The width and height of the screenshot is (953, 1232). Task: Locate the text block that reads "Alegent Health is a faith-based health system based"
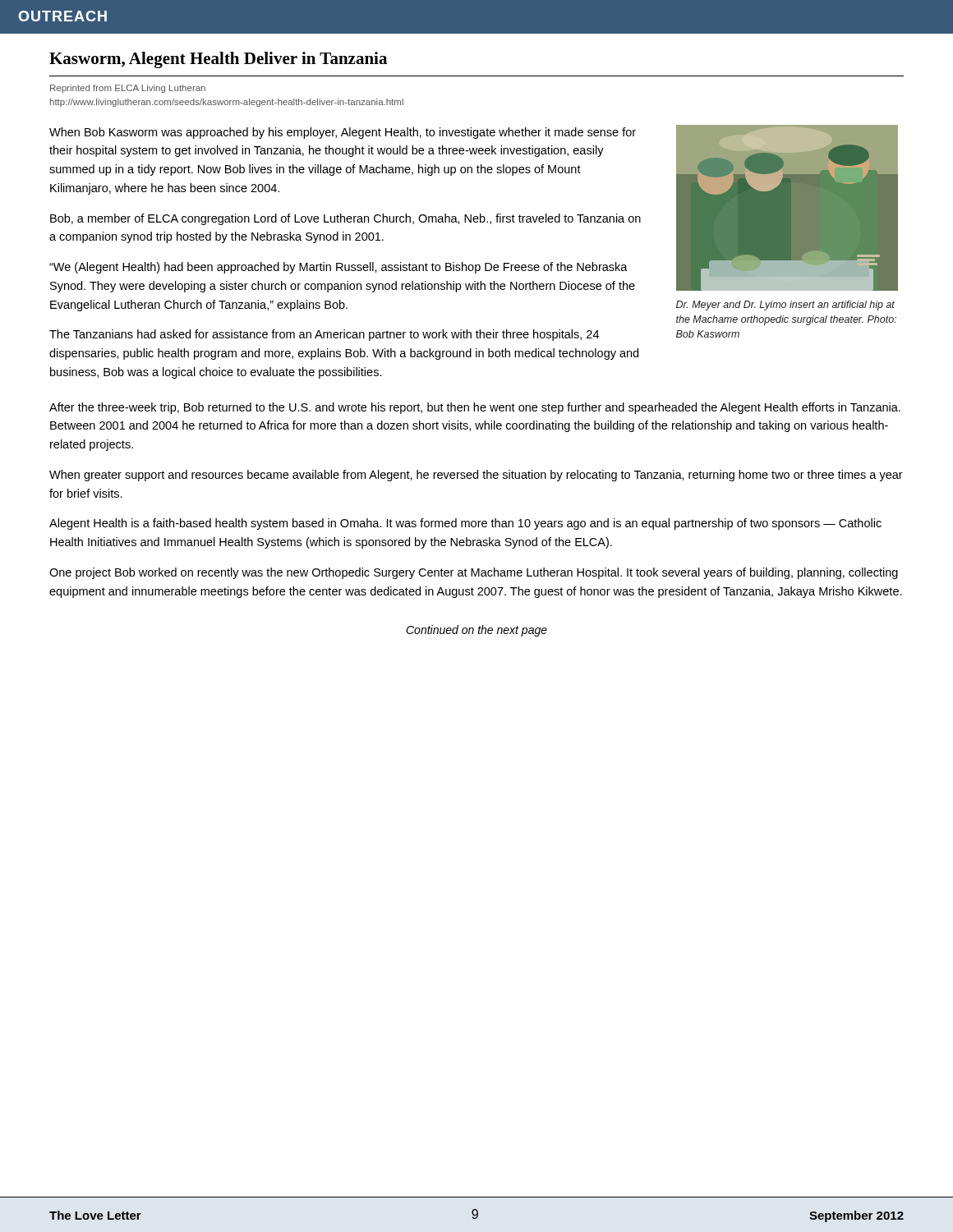[465, 533]
